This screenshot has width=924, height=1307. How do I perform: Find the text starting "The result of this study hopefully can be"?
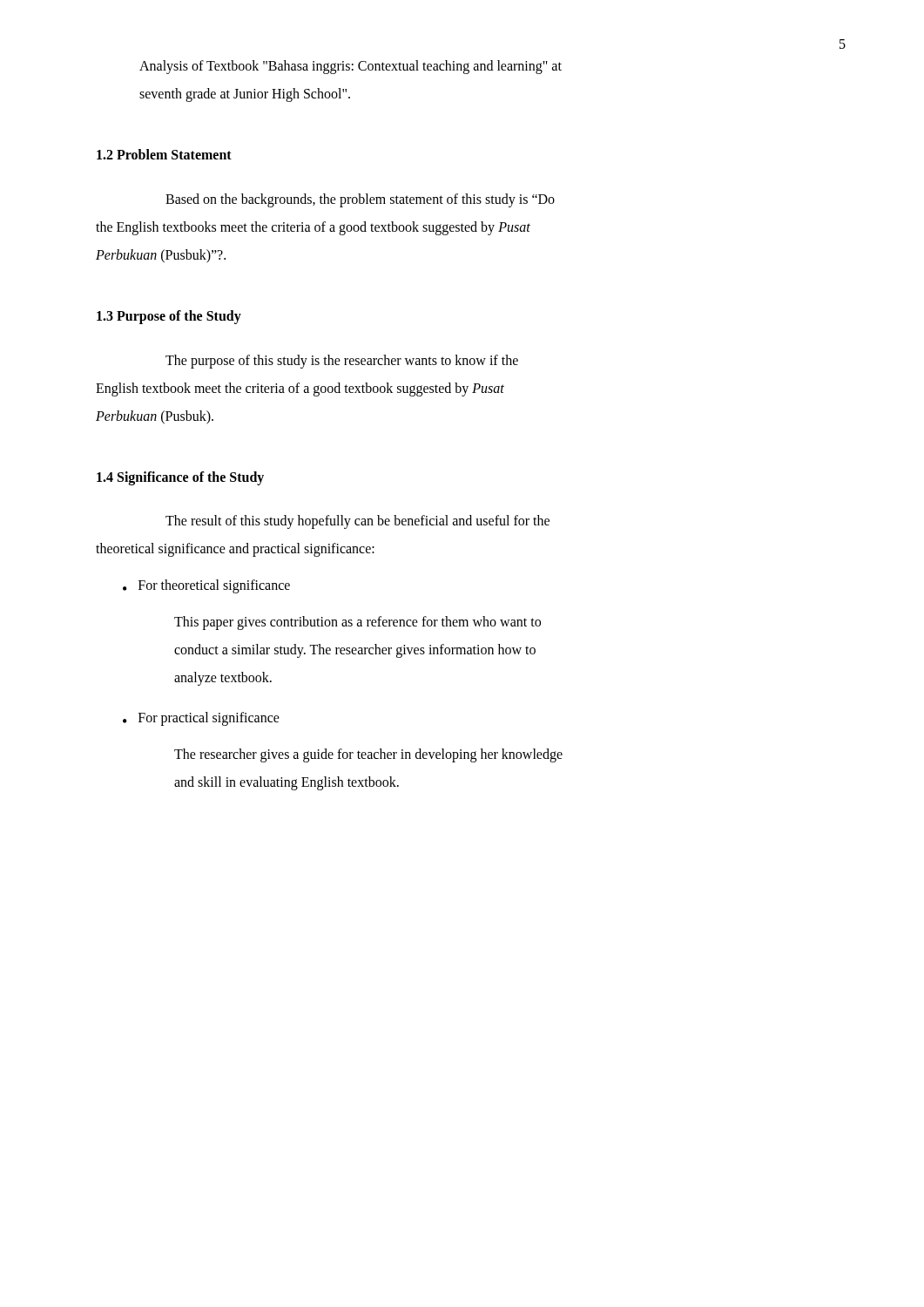click(x=471, y=535)
